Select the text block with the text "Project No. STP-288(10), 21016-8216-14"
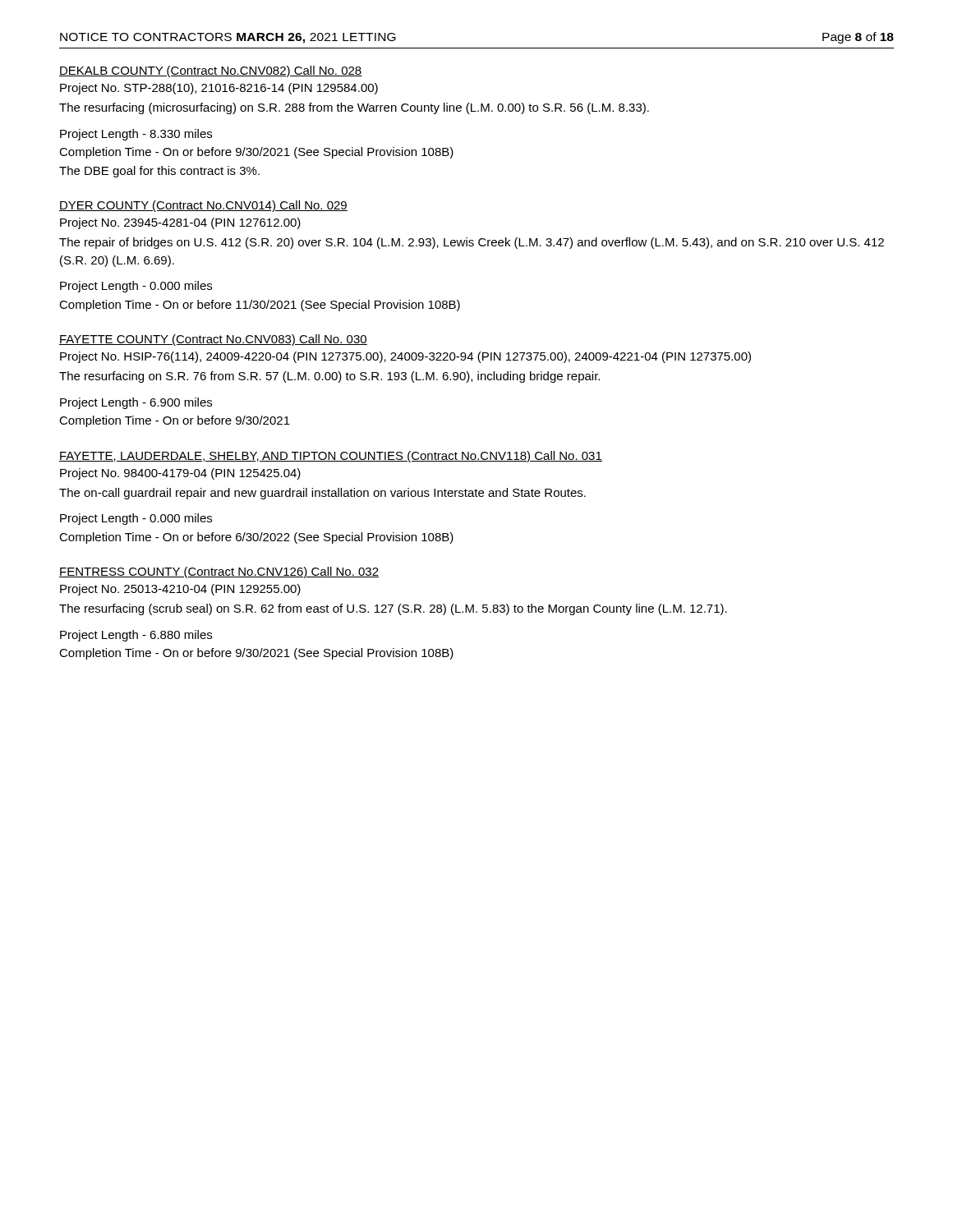 [x=219, y=87]
